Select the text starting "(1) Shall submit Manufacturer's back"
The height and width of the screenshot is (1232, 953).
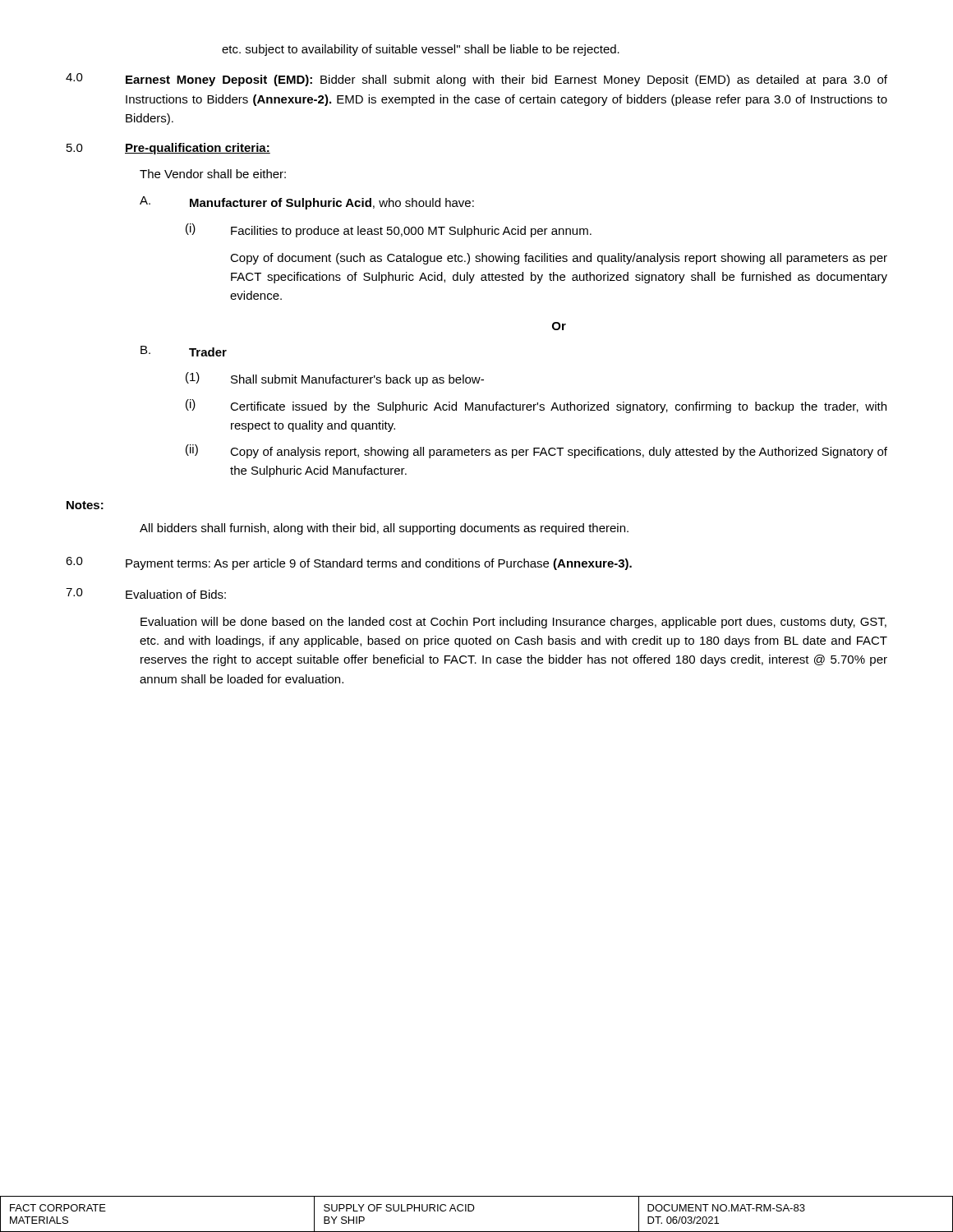(335, 379)
